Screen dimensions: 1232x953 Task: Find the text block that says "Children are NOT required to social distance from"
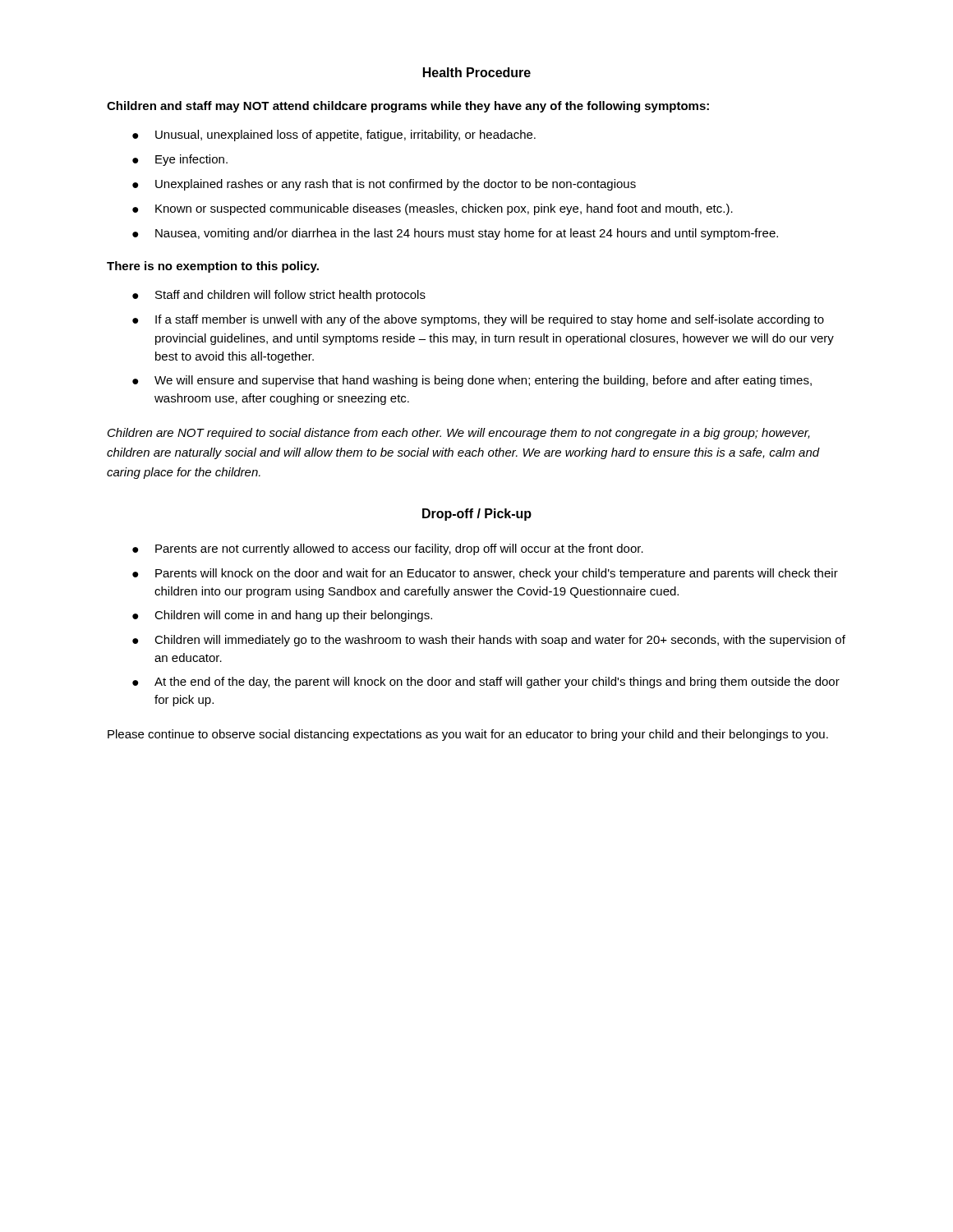click(x=463, y=452)
